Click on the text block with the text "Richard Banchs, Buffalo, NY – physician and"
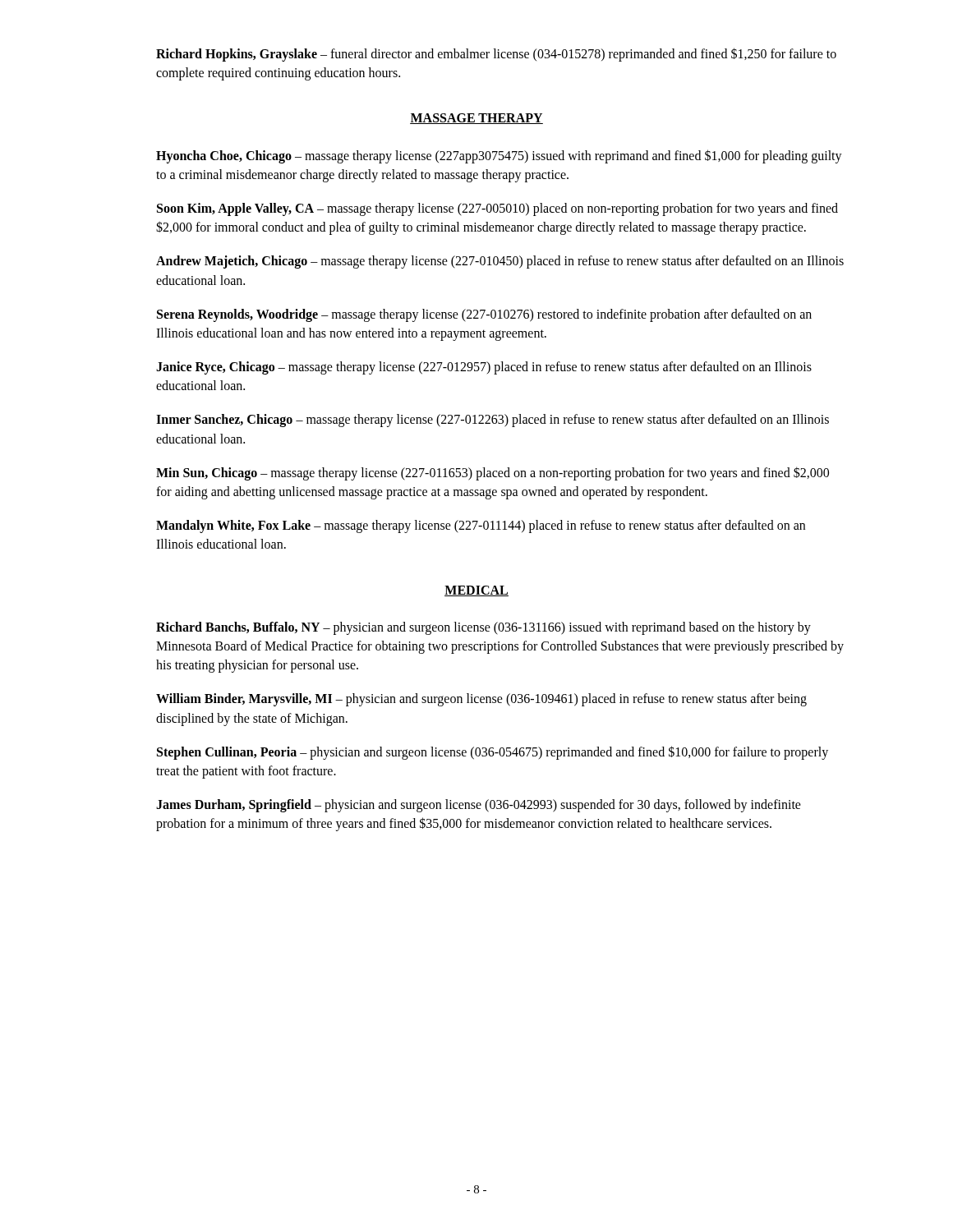Viewport: 953px width, 1232px height. click(x=476, y=646)
